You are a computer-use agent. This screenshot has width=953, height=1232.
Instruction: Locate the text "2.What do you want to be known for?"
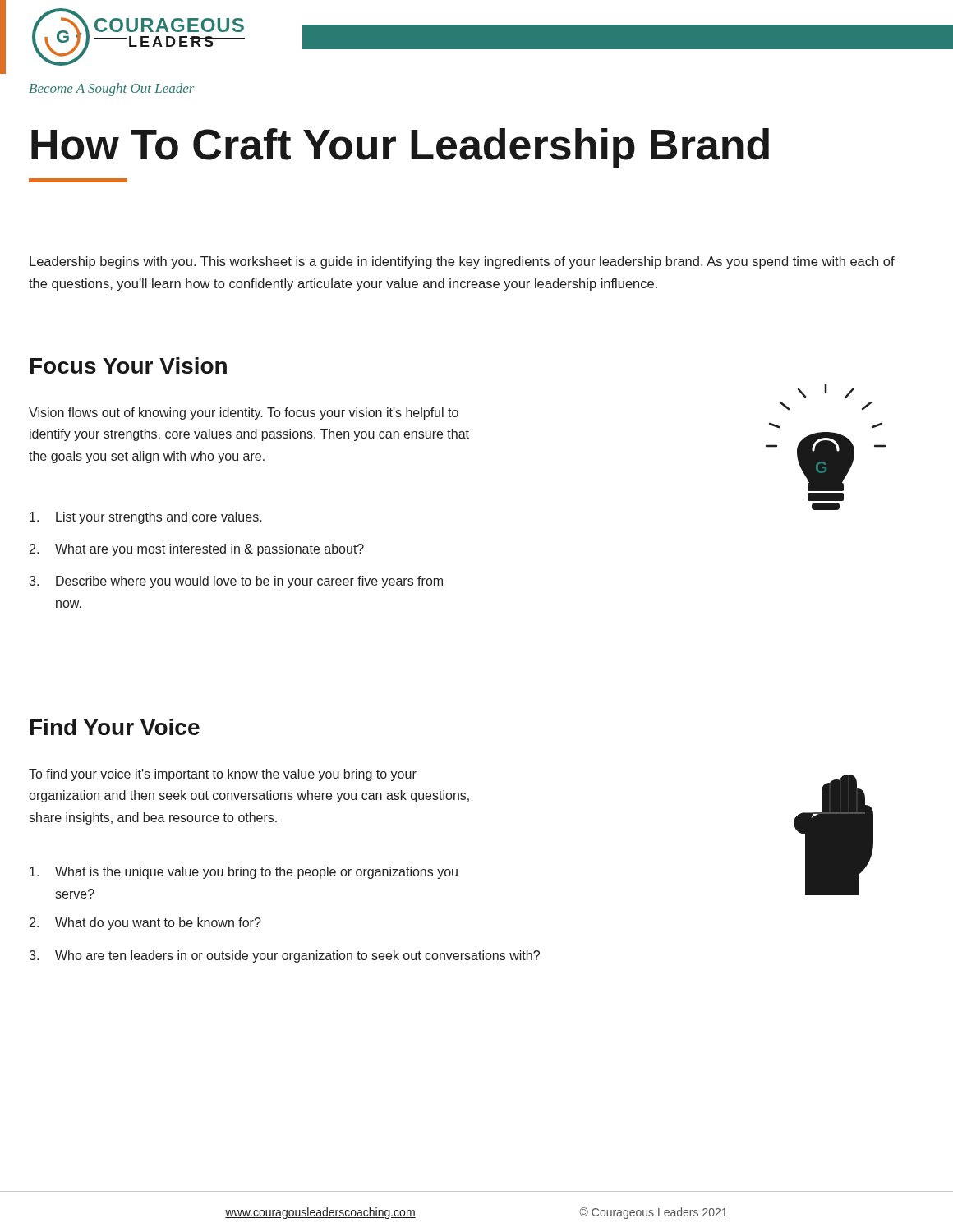point(145,924)
